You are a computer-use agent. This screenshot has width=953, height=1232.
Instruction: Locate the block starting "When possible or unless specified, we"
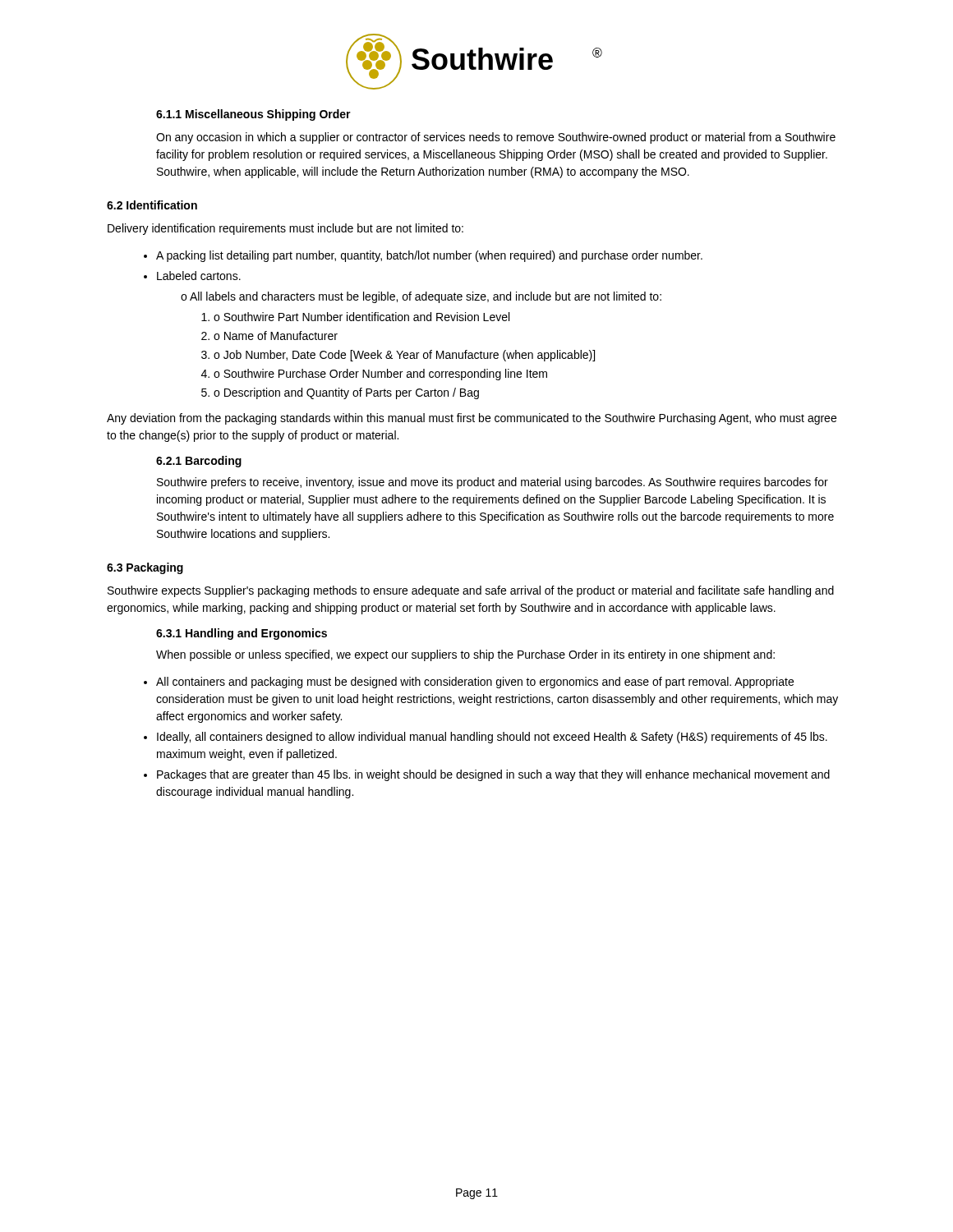coord(466,655)
